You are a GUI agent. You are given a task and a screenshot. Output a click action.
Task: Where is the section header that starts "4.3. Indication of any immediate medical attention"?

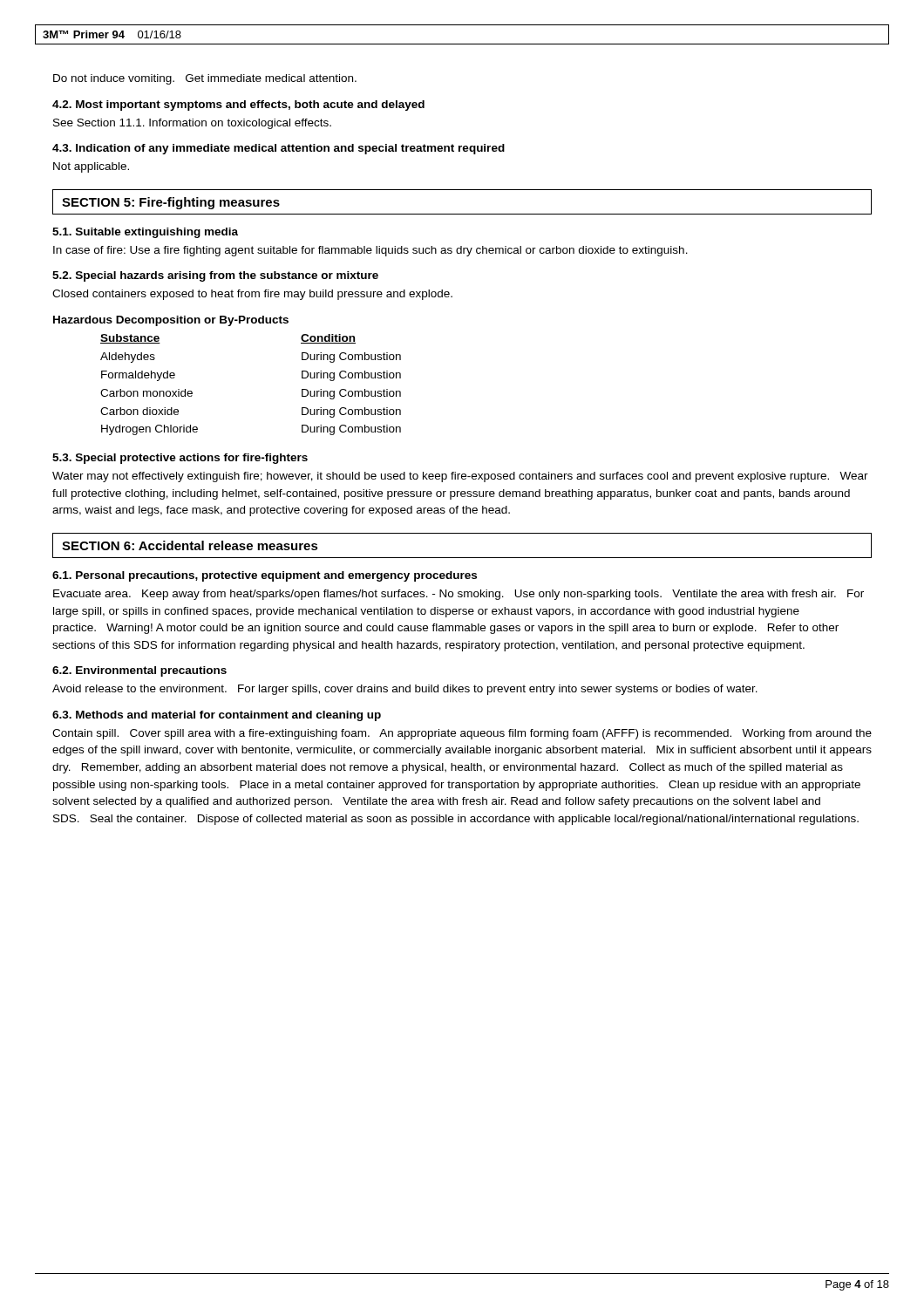pyautogui.click(x=279, y=148)
